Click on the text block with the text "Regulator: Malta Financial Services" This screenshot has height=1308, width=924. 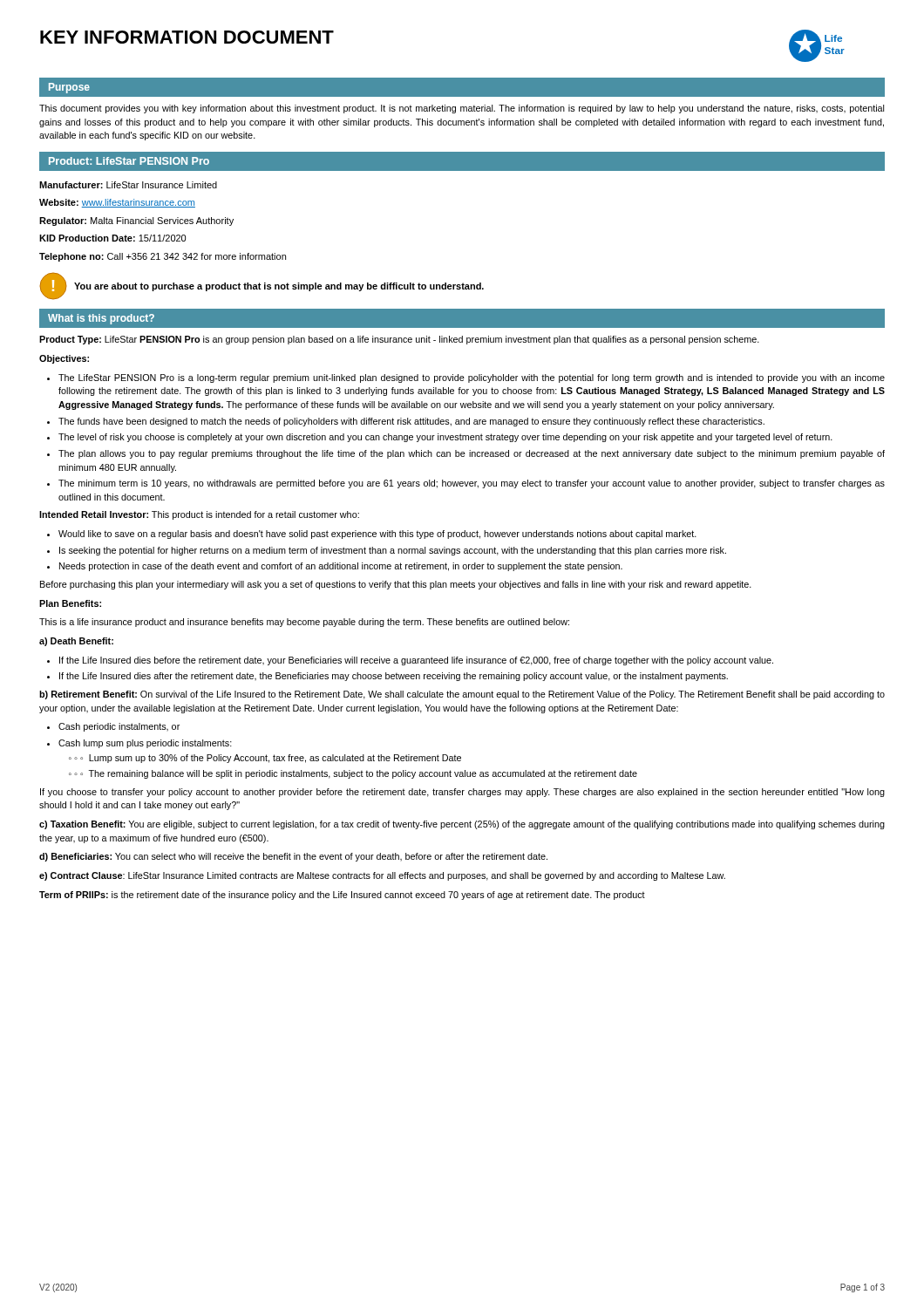pos(137,221)
